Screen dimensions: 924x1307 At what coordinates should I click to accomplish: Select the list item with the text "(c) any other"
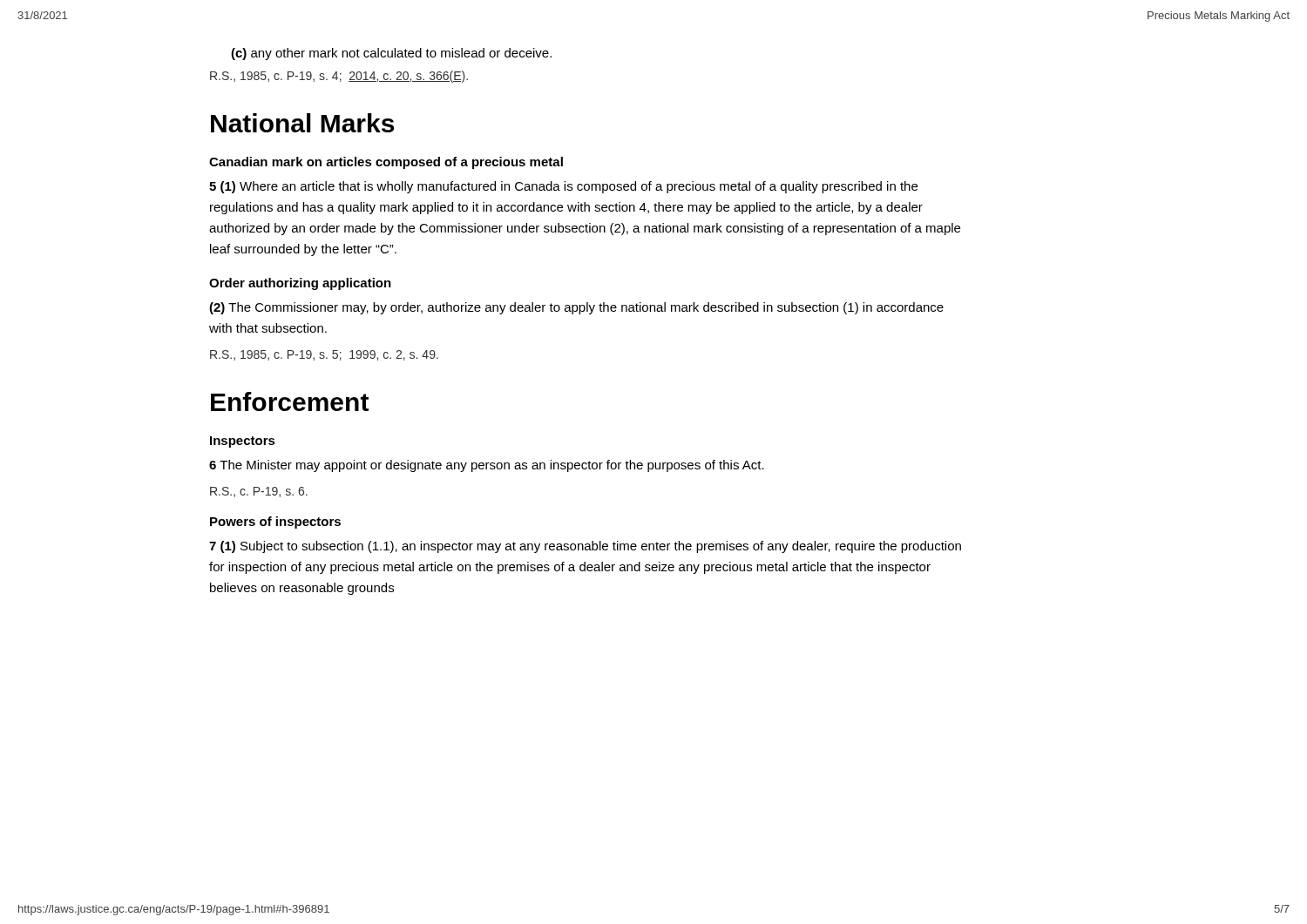pos(381,53)
